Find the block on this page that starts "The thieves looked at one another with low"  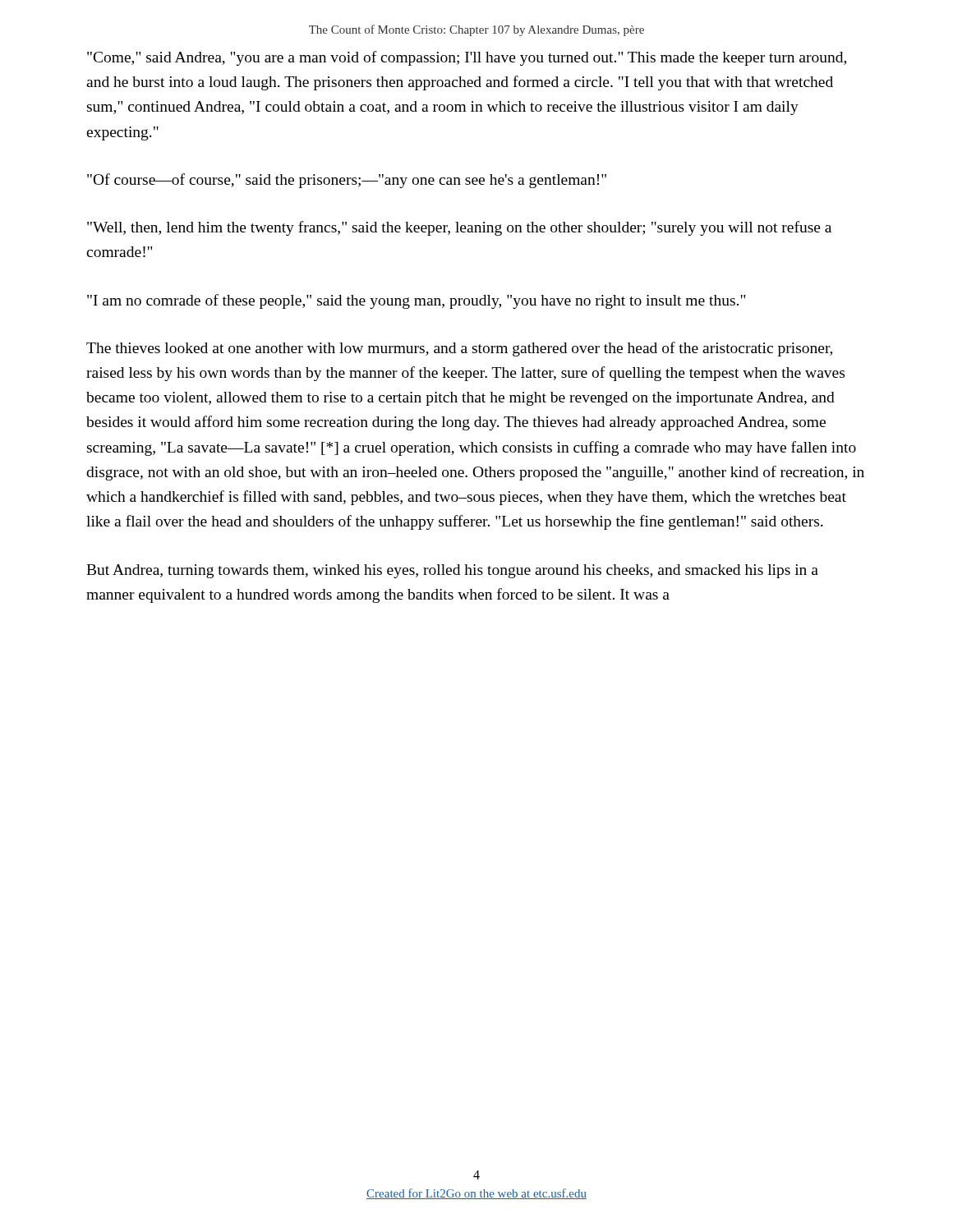click(x=475, y=435)
